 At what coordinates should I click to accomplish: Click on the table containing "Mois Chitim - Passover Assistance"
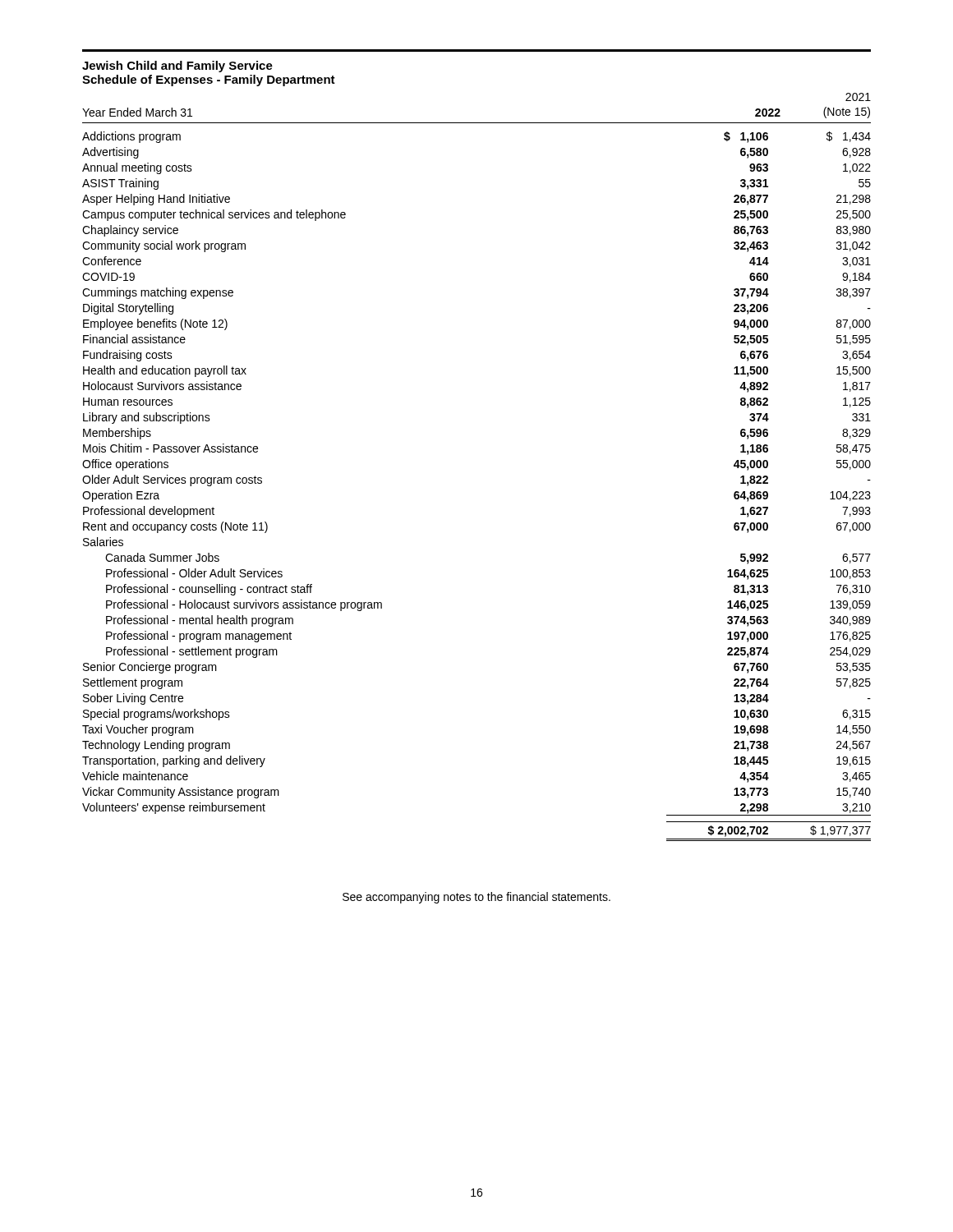476,485
